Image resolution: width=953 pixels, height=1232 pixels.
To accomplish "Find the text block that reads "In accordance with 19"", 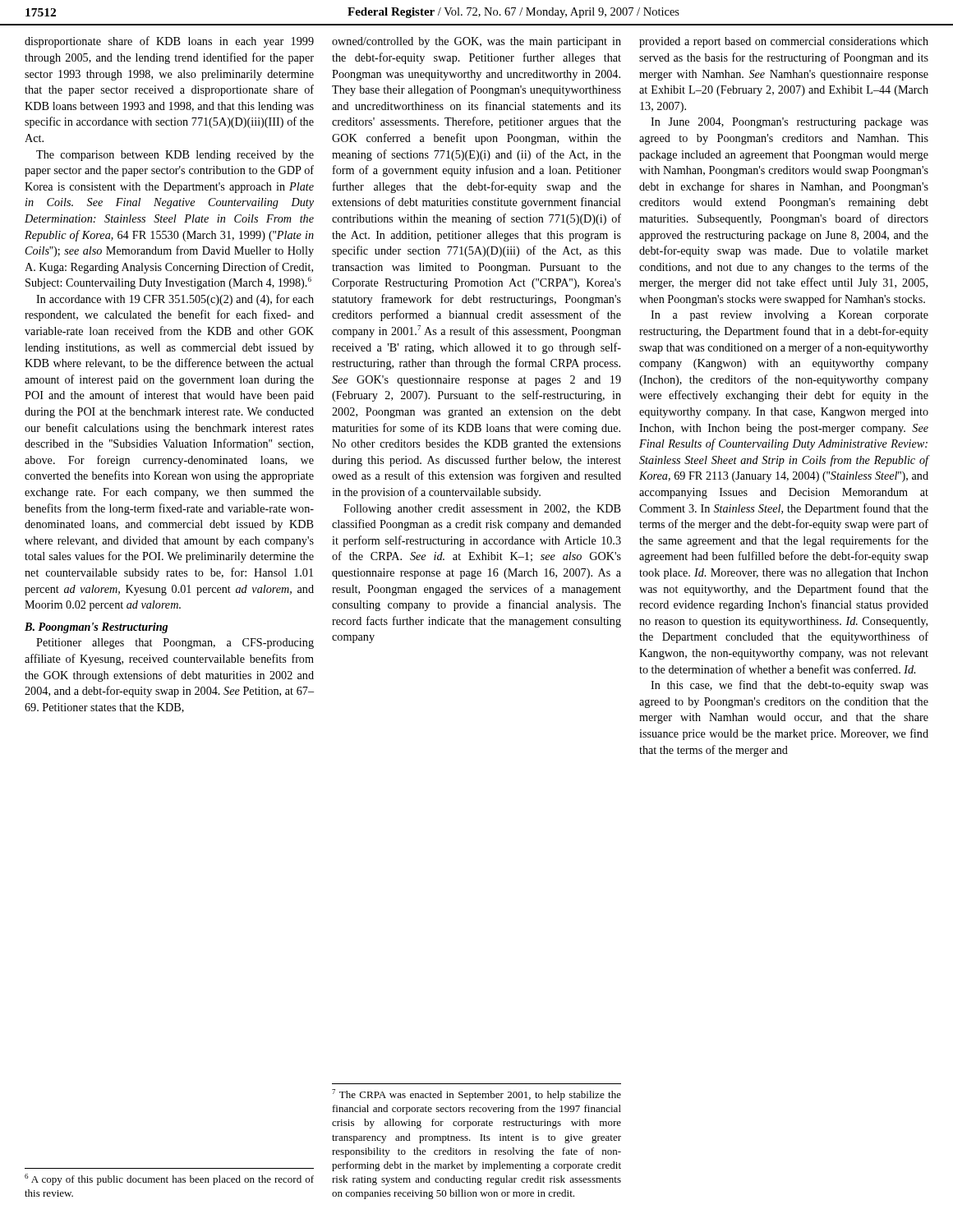I will tap(169, 452).
